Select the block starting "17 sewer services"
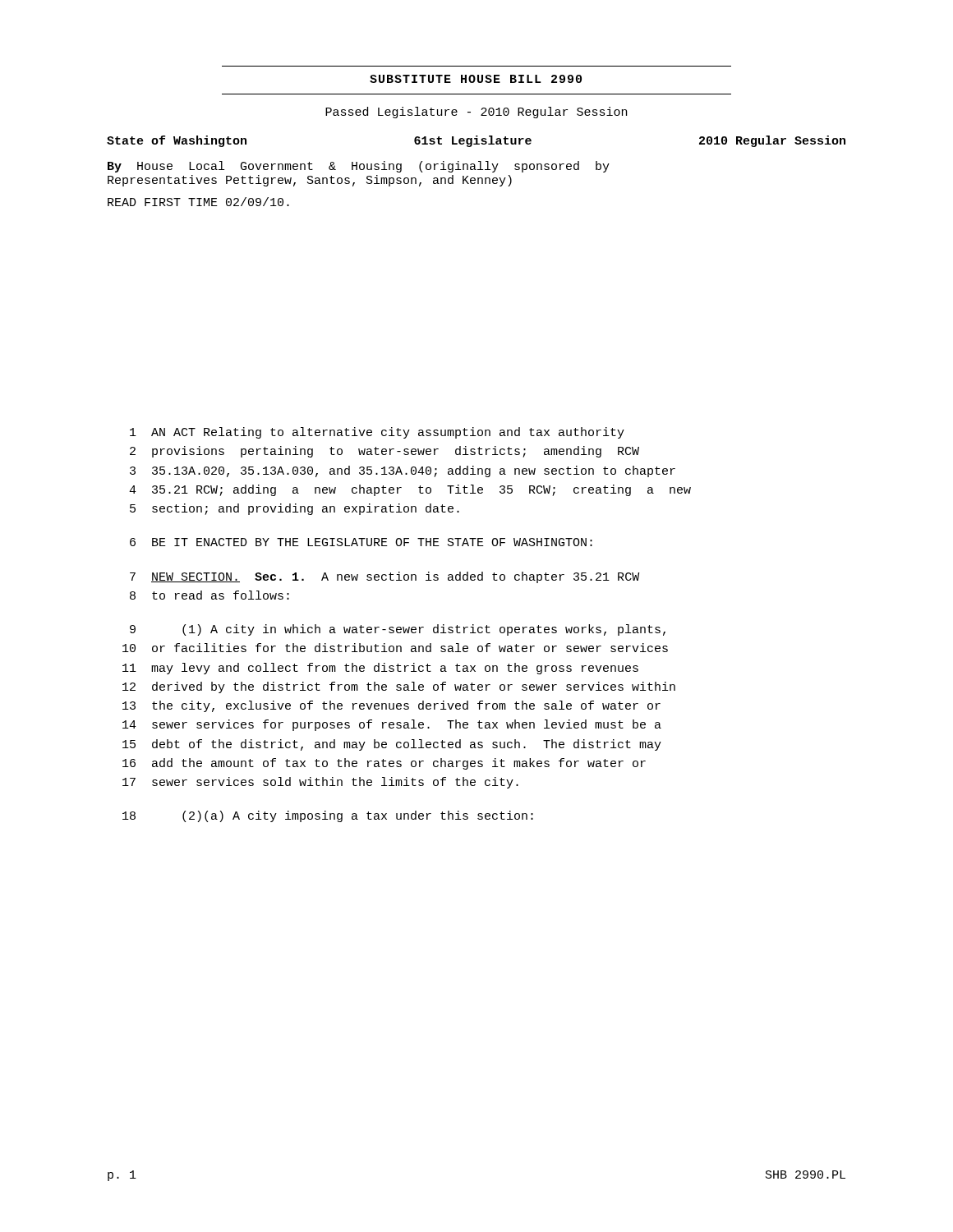953x1232 pixels. 476,783
